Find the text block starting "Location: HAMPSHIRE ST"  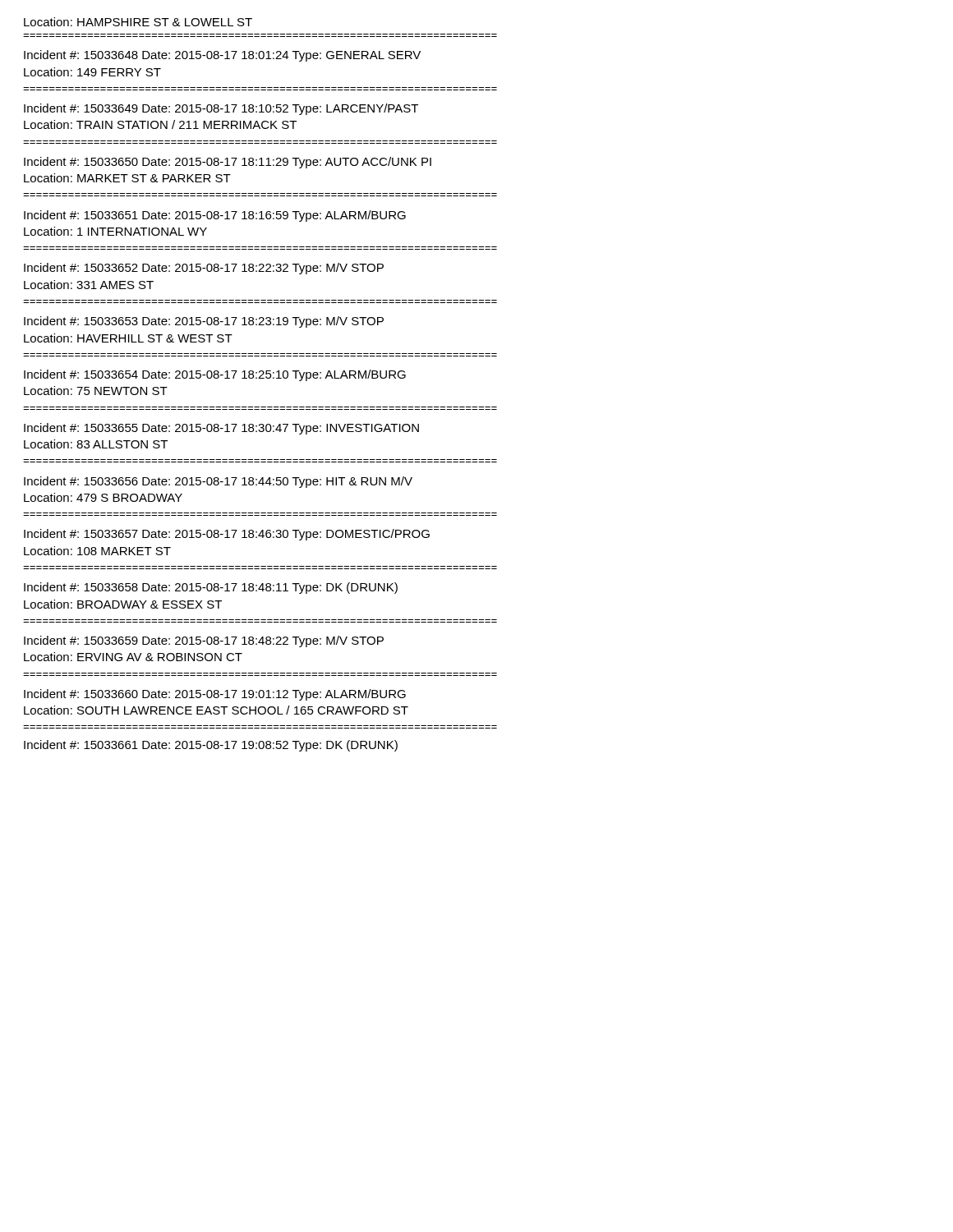pos(138,22)
